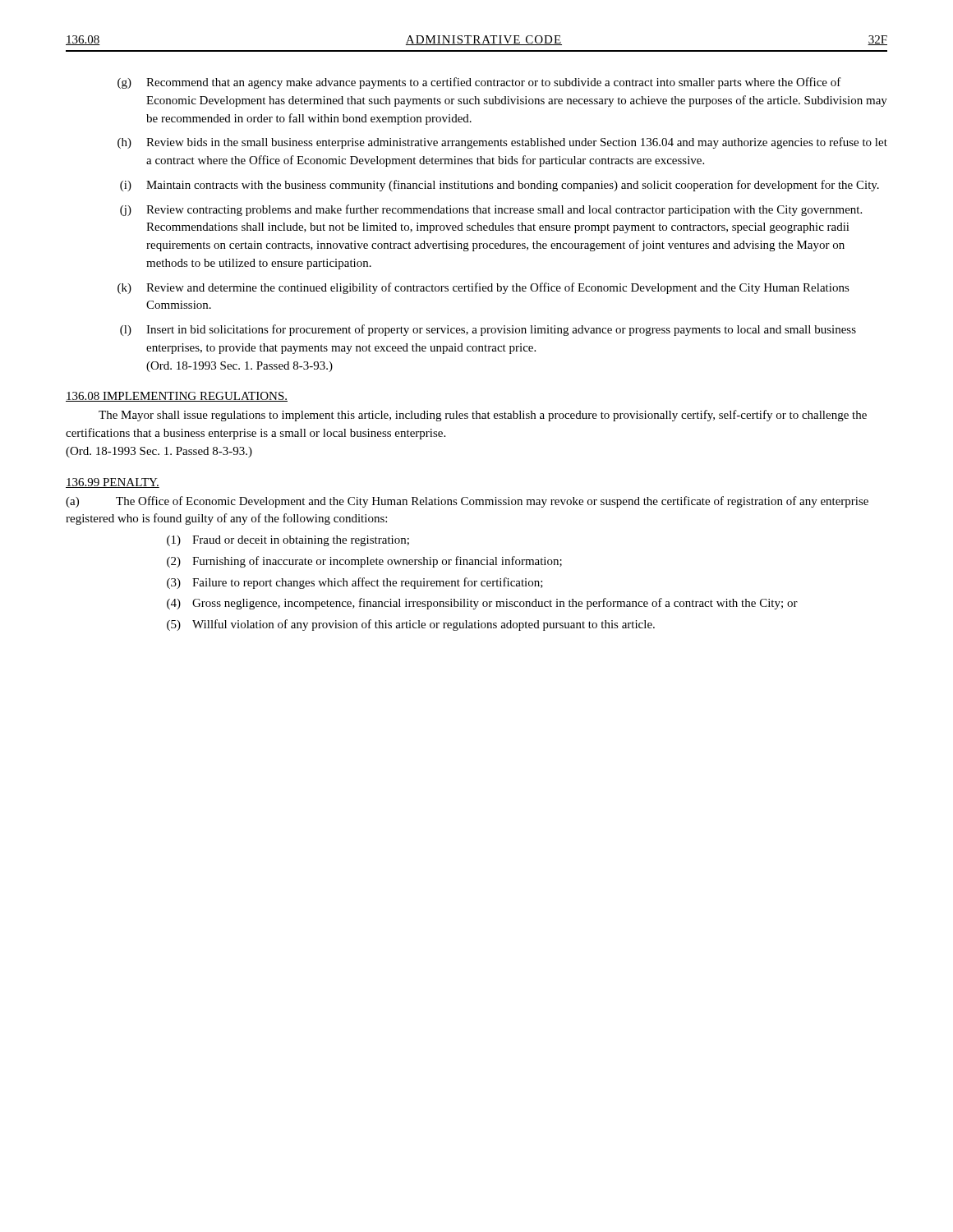The image size is (953, 1232).
Task: Select the region starting "(3) Failure to"
Action: point(509,583)
